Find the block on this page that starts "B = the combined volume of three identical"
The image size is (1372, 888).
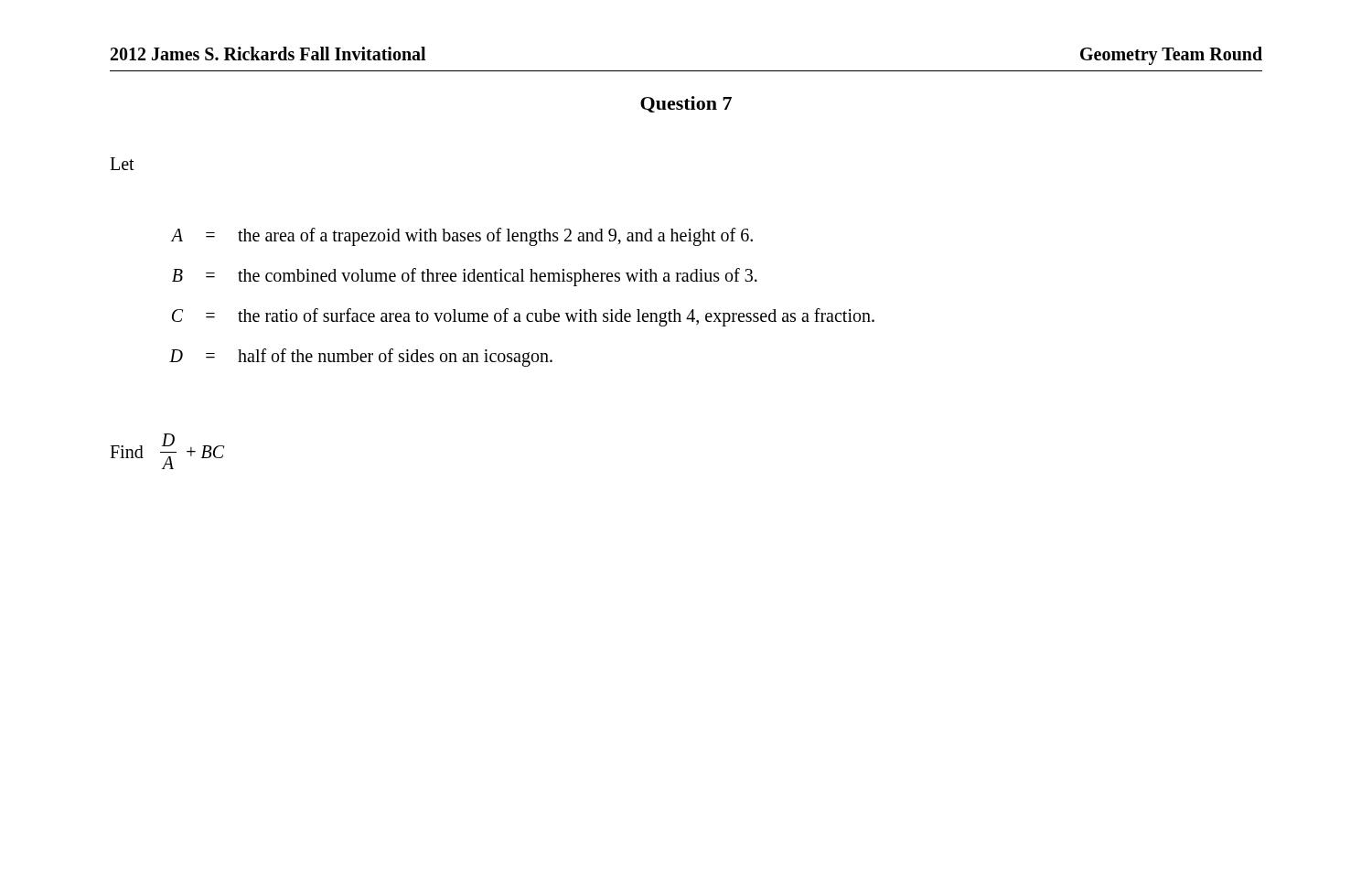point(704,275)
